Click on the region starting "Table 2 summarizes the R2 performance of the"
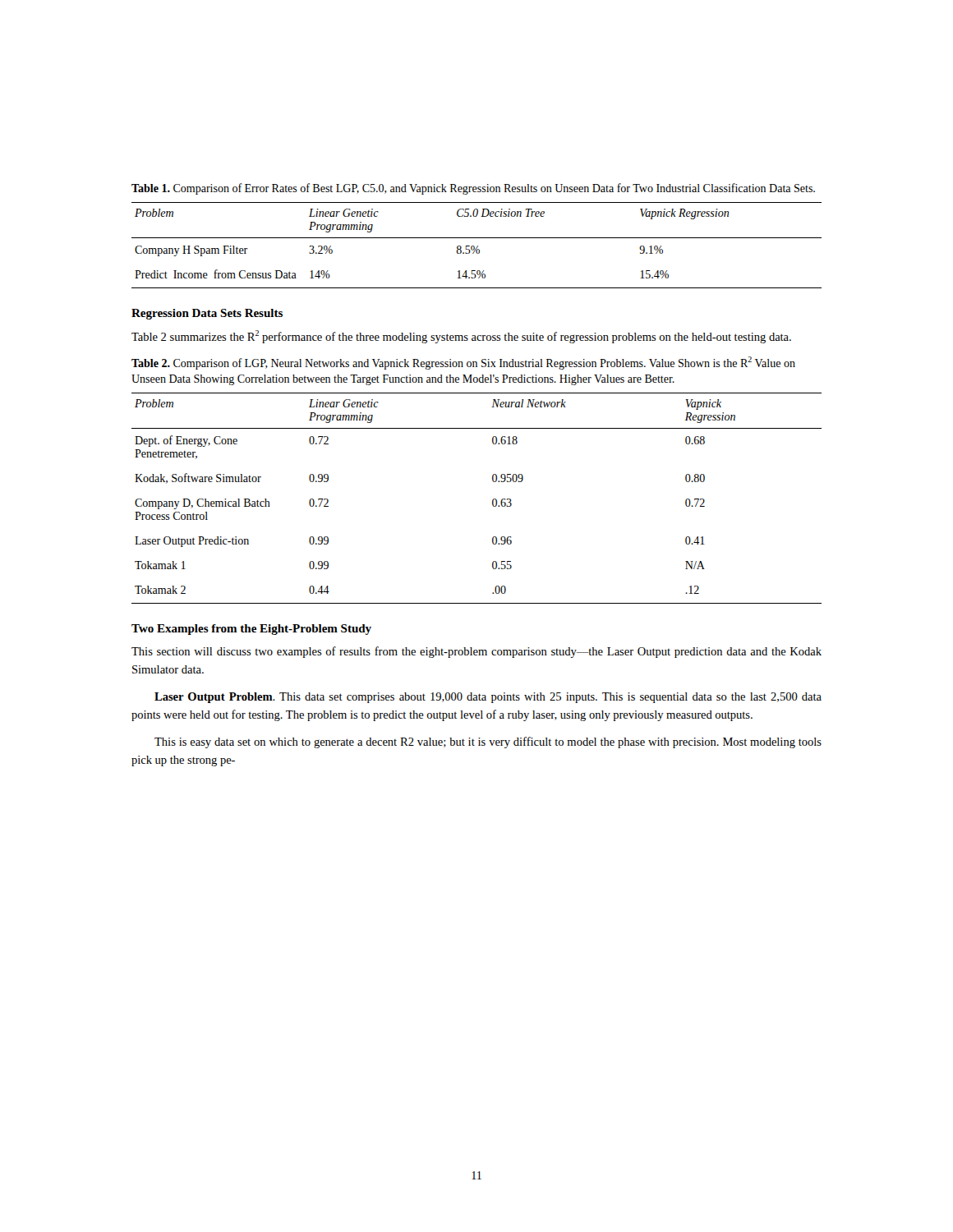 [x=462, y=336]
